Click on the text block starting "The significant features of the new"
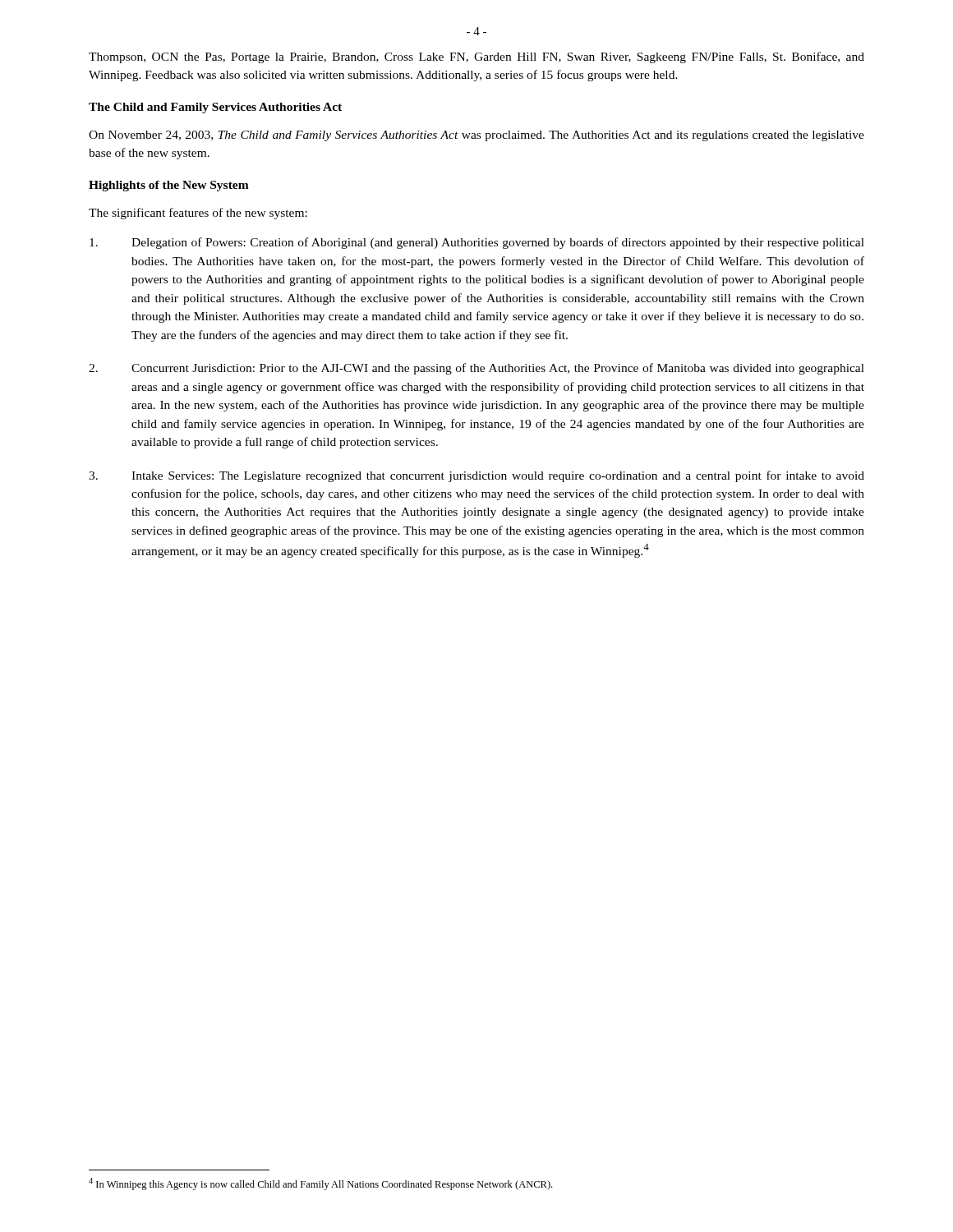The height and width of the screenshot is (1232, 953). (198, 212)
